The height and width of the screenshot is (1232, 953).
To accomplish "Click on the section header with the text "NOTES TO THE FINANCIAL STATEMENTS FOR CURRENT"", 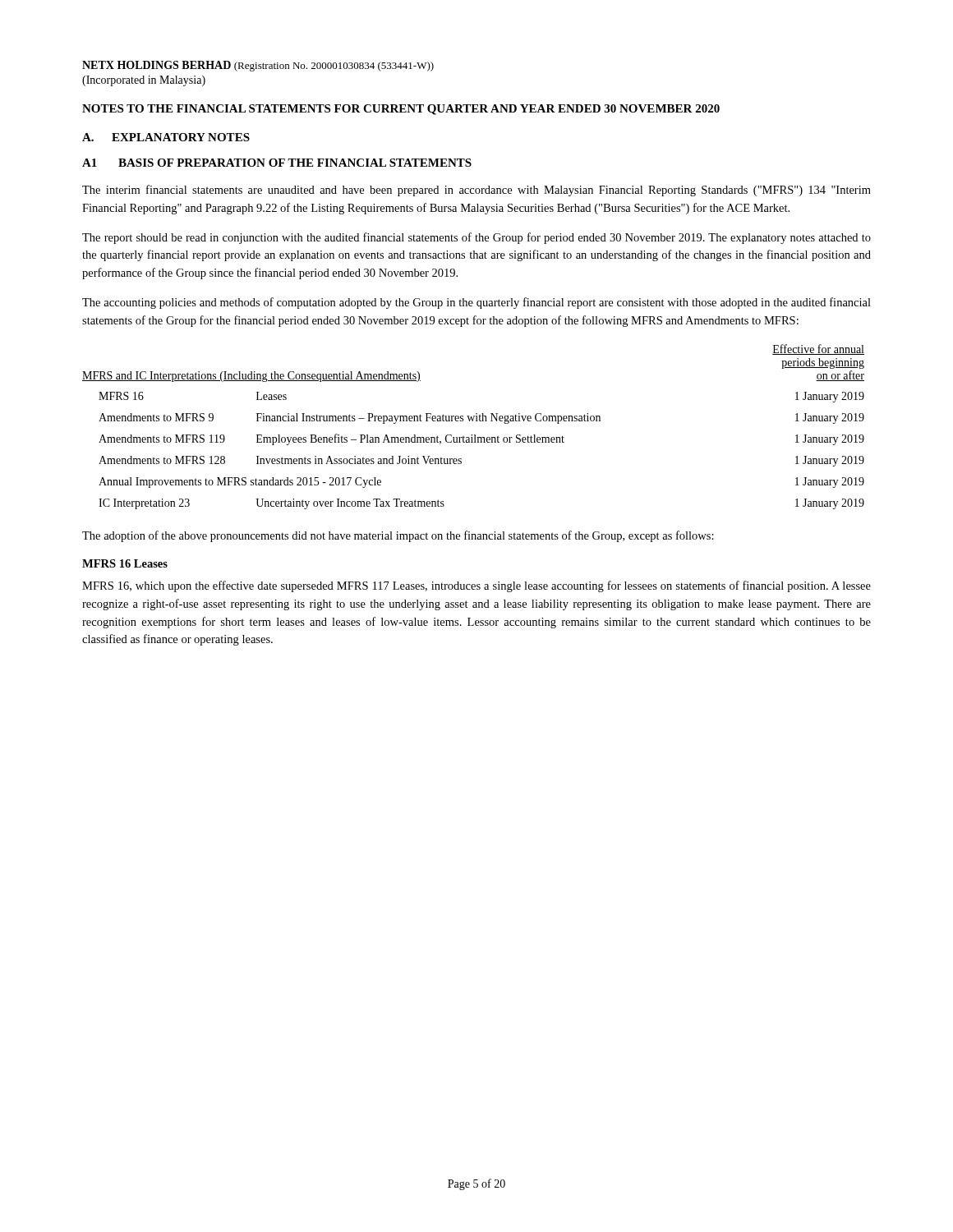I will point(401,108).
